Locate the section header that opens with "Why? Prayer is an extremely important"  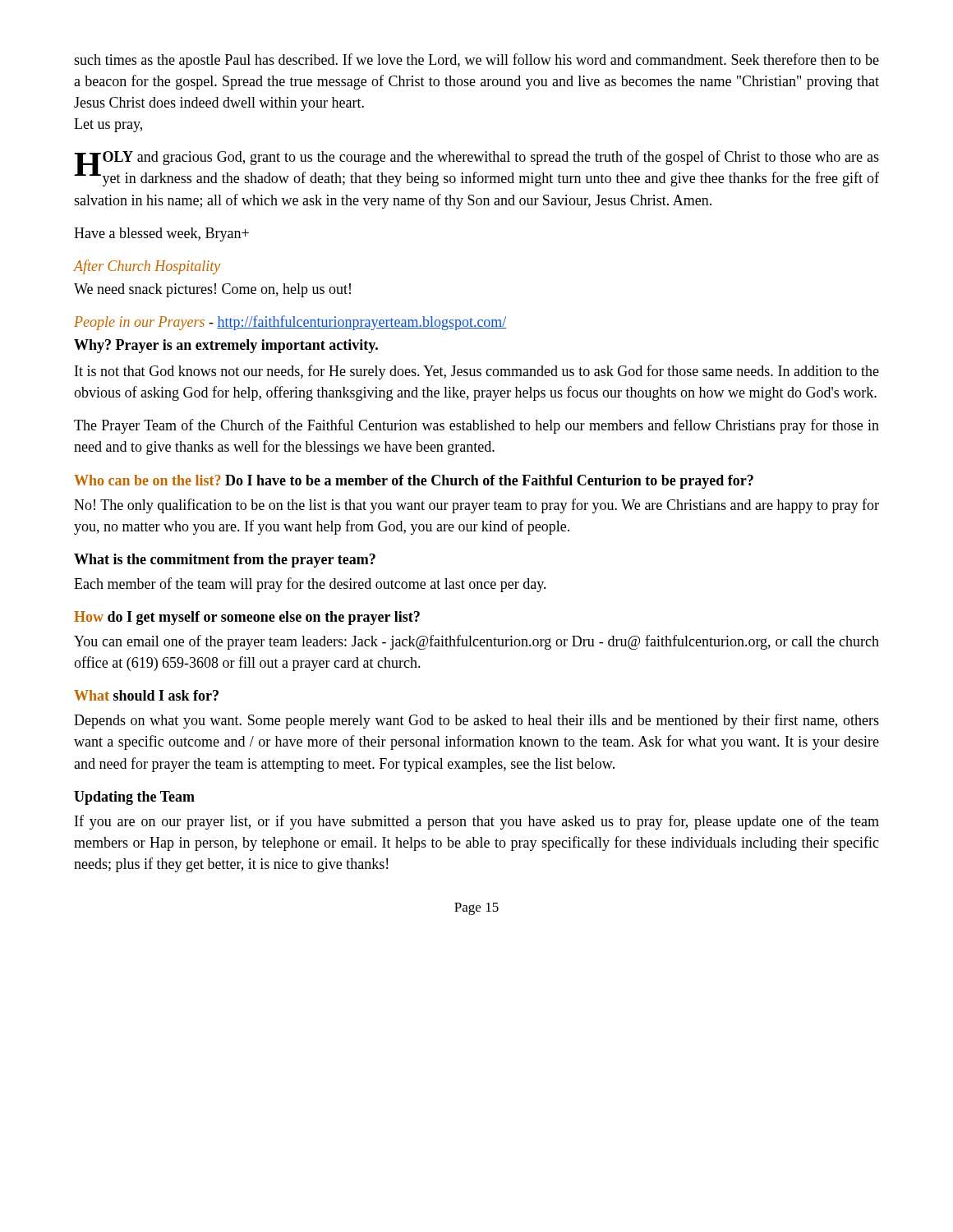[x=226, y=346]
